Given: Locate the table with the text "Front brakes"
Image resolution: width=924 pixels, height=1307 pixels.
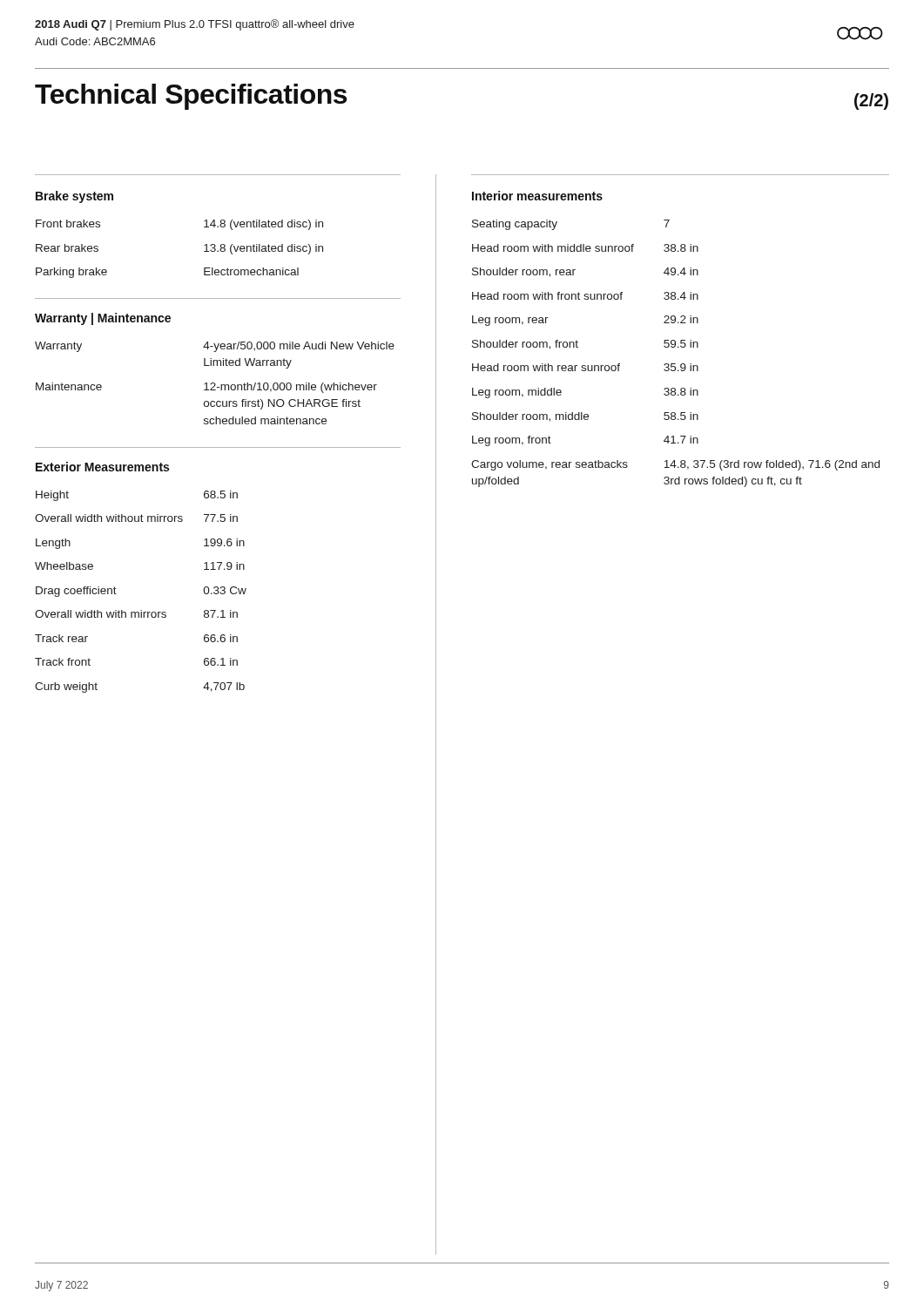Looking at the screenshot, I should 218,248.
